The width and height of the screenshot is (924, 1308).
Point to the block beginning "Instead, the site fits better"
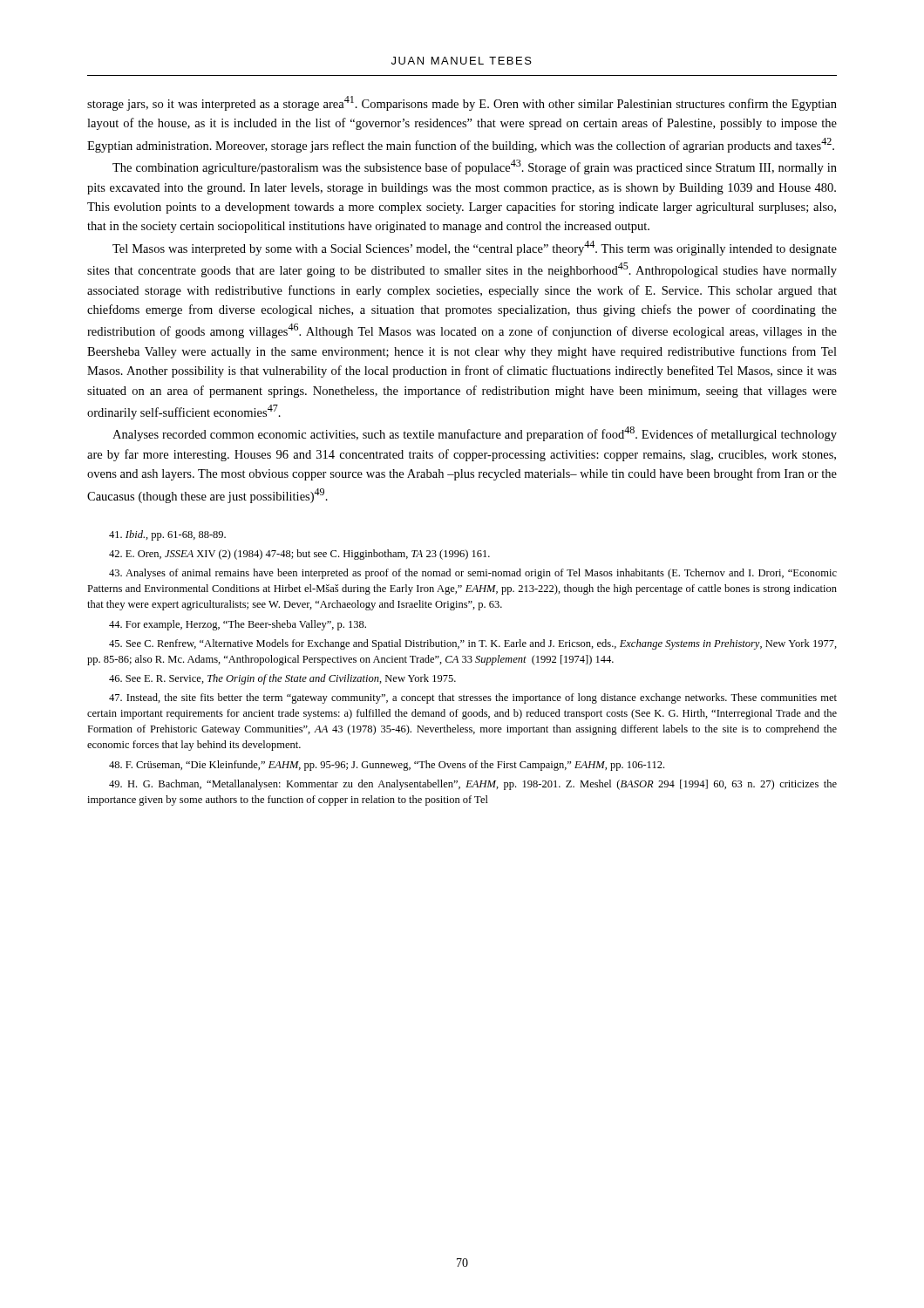pyautogui.click(x=462, y=721)
